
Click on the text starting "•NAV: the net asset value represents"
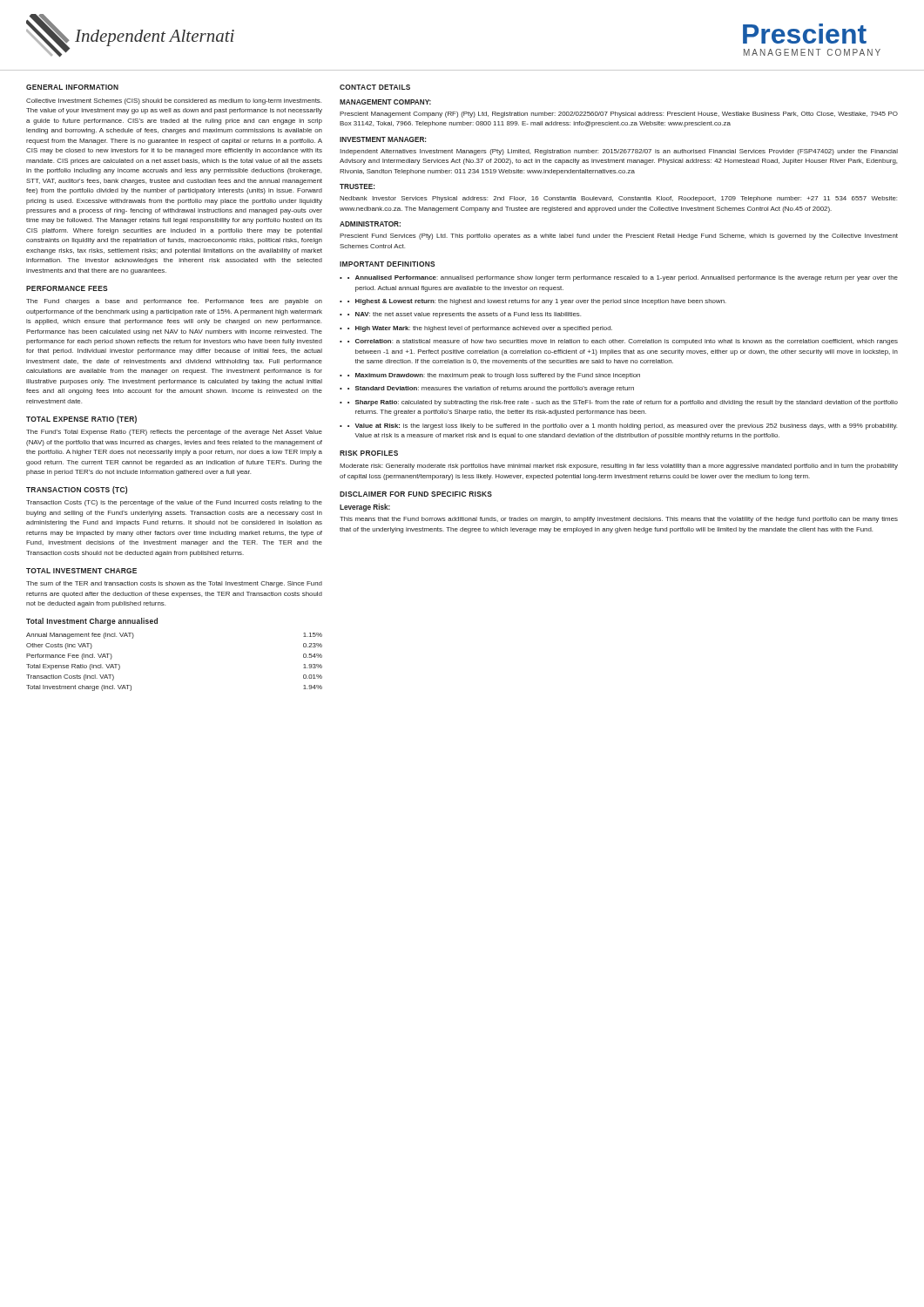(x=464, y=315)
